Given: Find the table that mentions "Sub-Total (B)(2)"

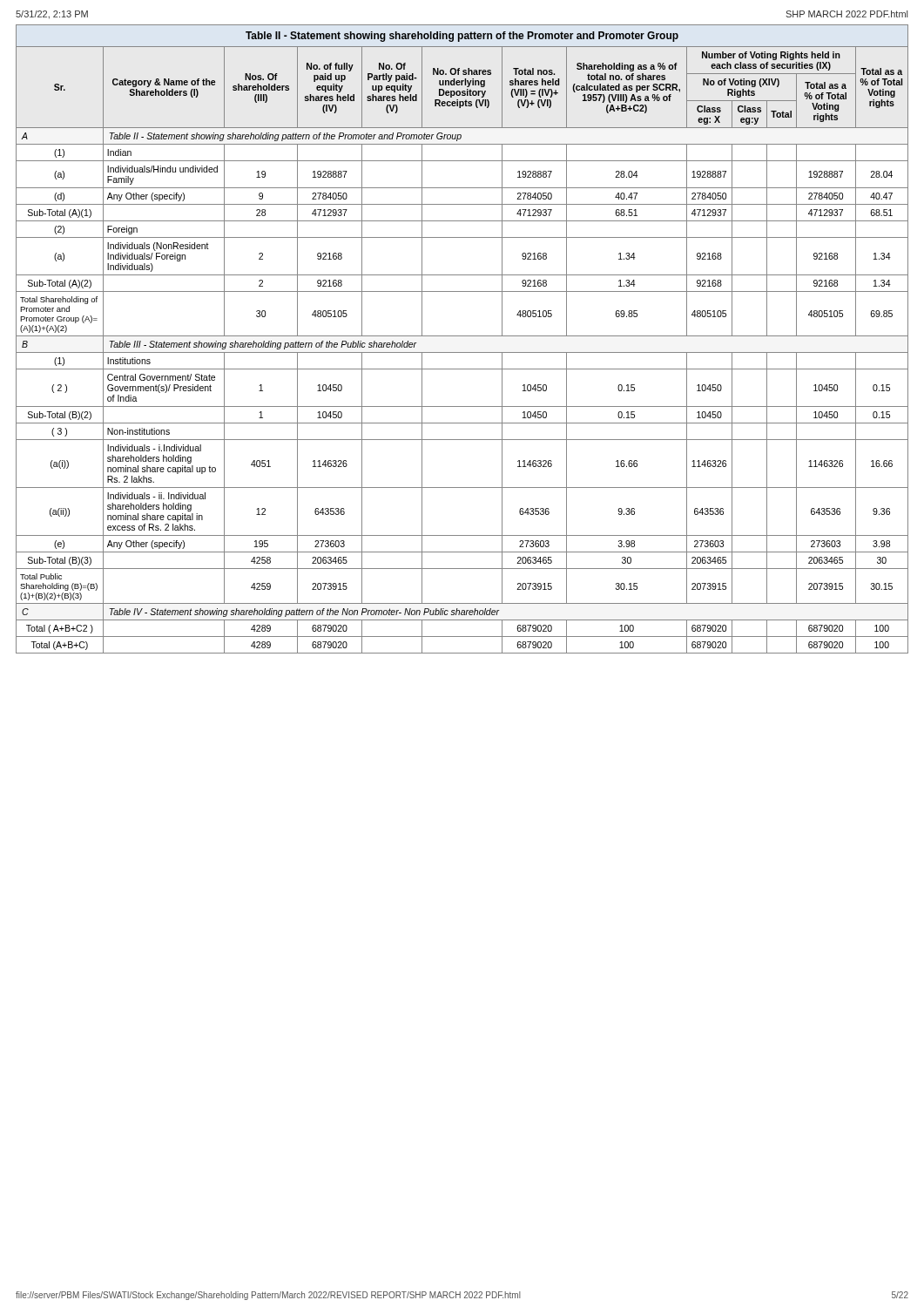Looking at the screenshot, I should 462,339.
